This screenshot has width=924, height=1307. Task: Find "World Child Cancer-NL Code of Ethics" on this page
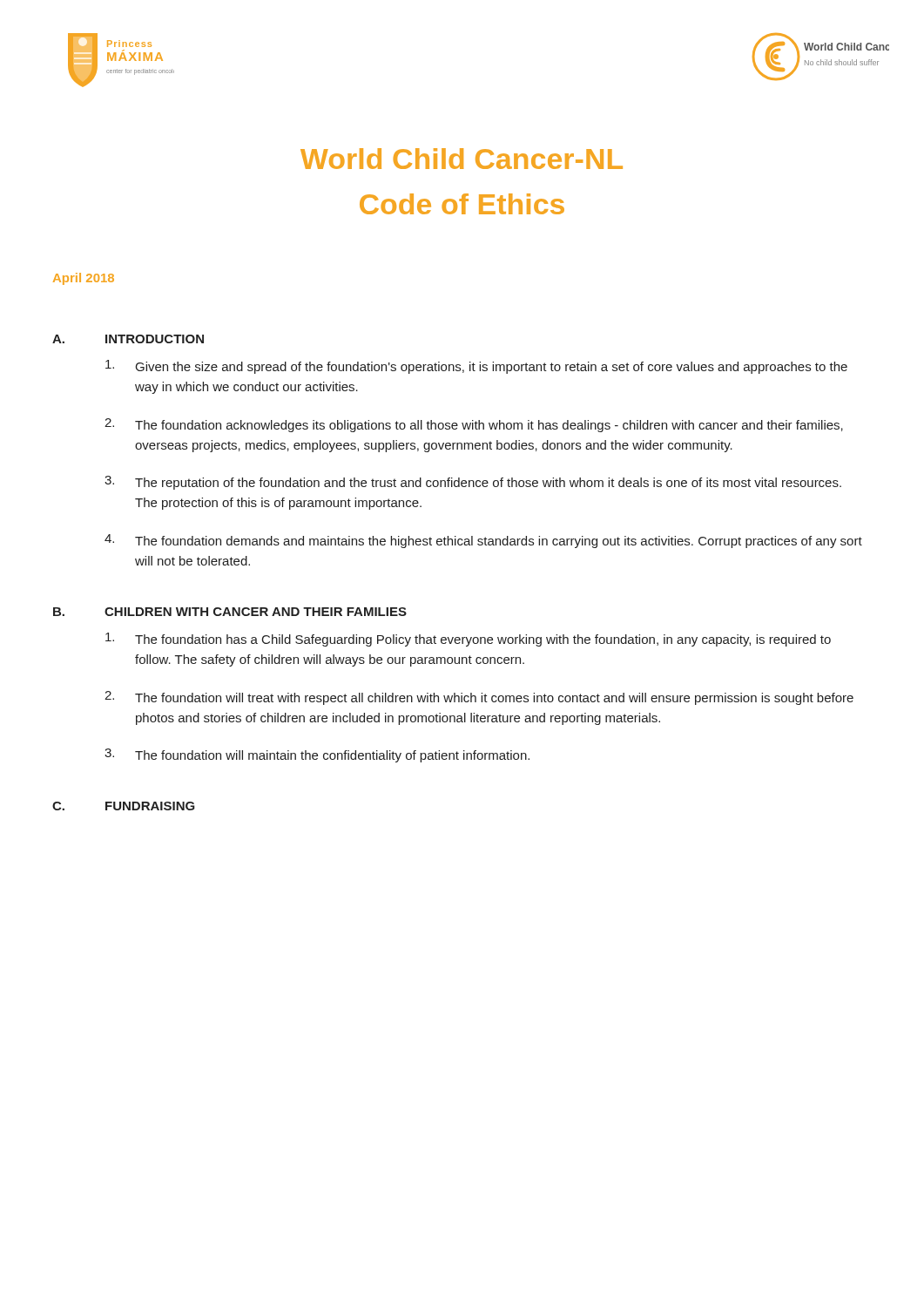click(462, 181)
